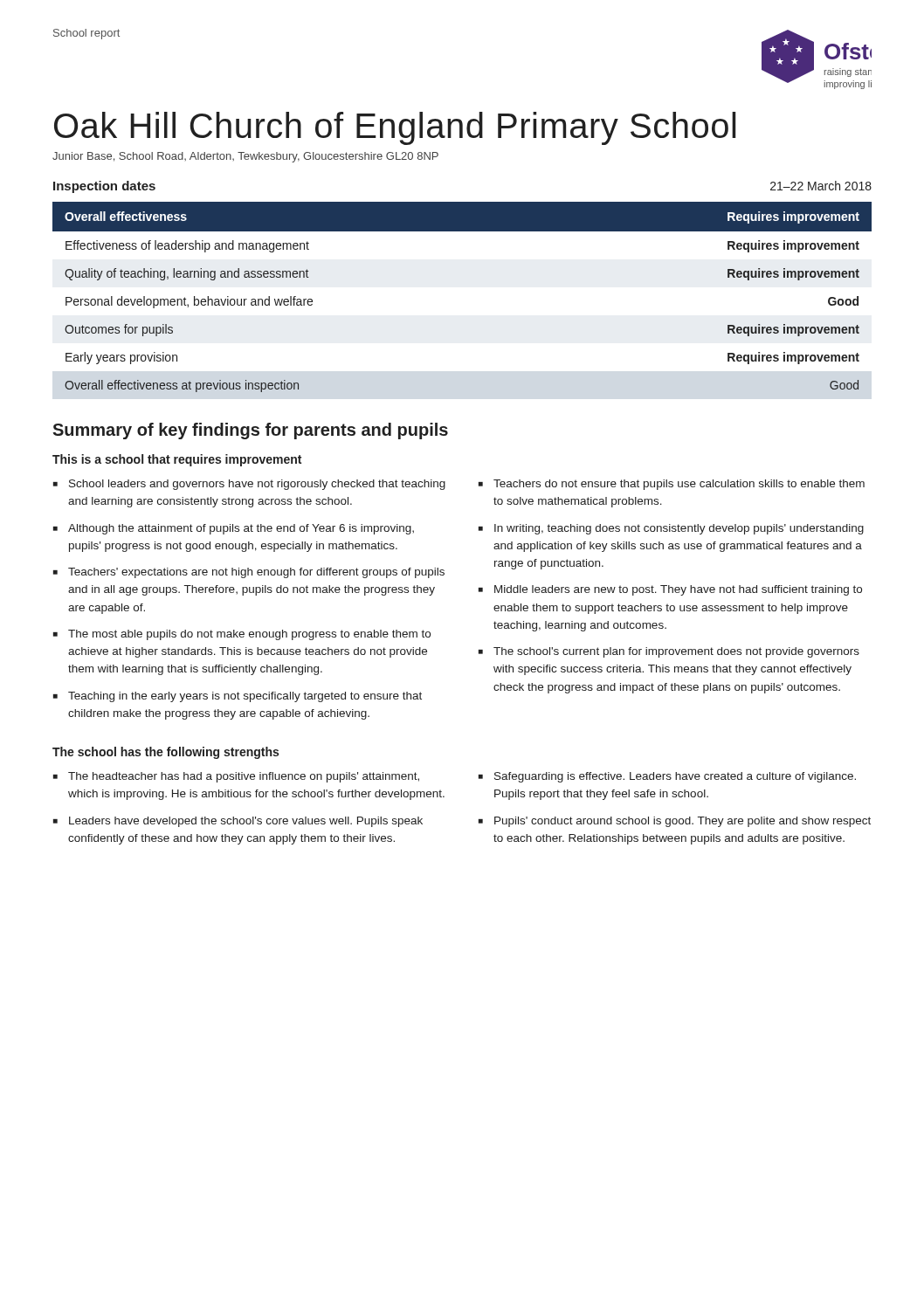
Task: Select the list item that reads "■ Teaching in"
Action: coord(249,705)
